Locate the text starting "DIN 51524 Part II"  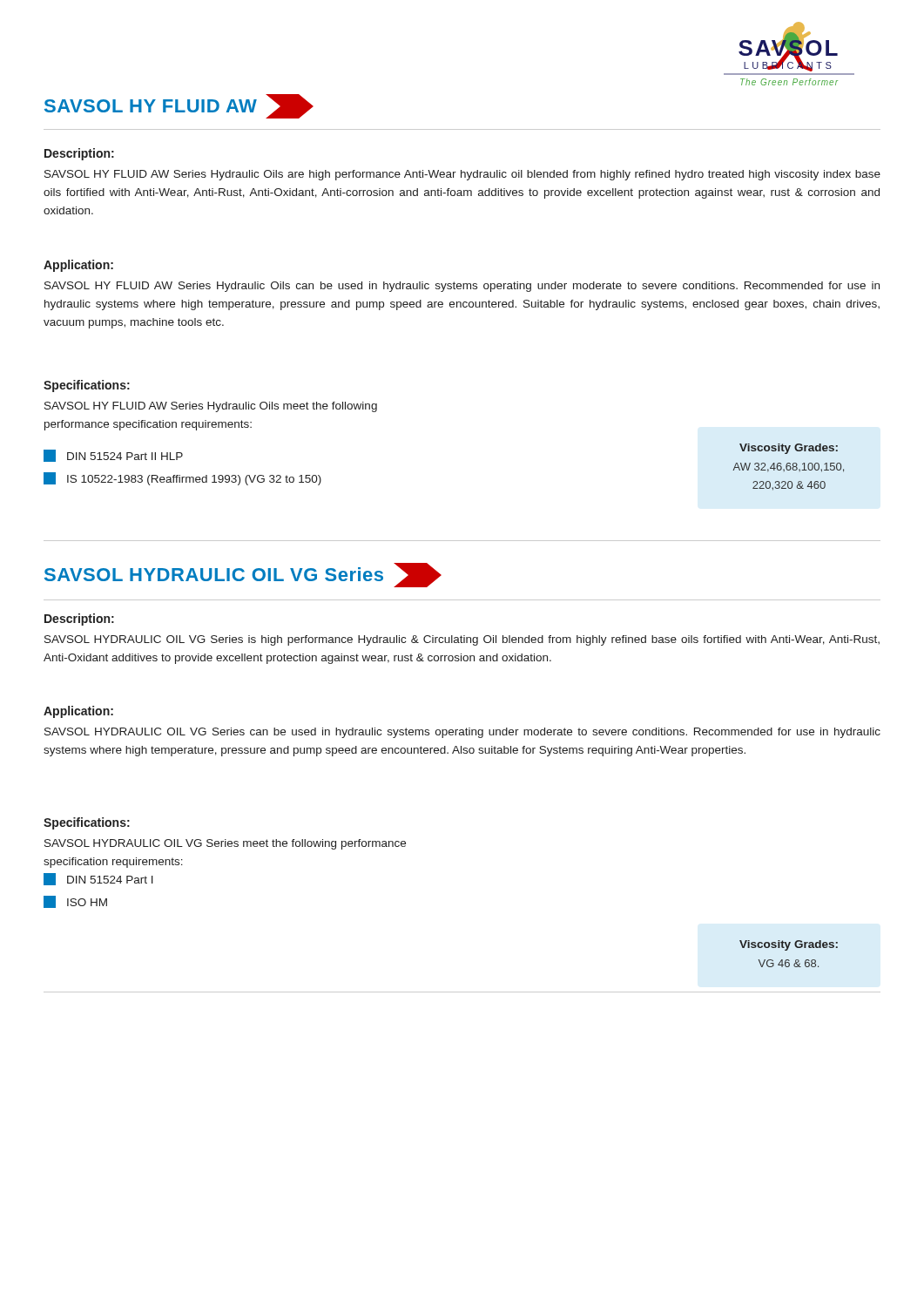click(113, 457)
